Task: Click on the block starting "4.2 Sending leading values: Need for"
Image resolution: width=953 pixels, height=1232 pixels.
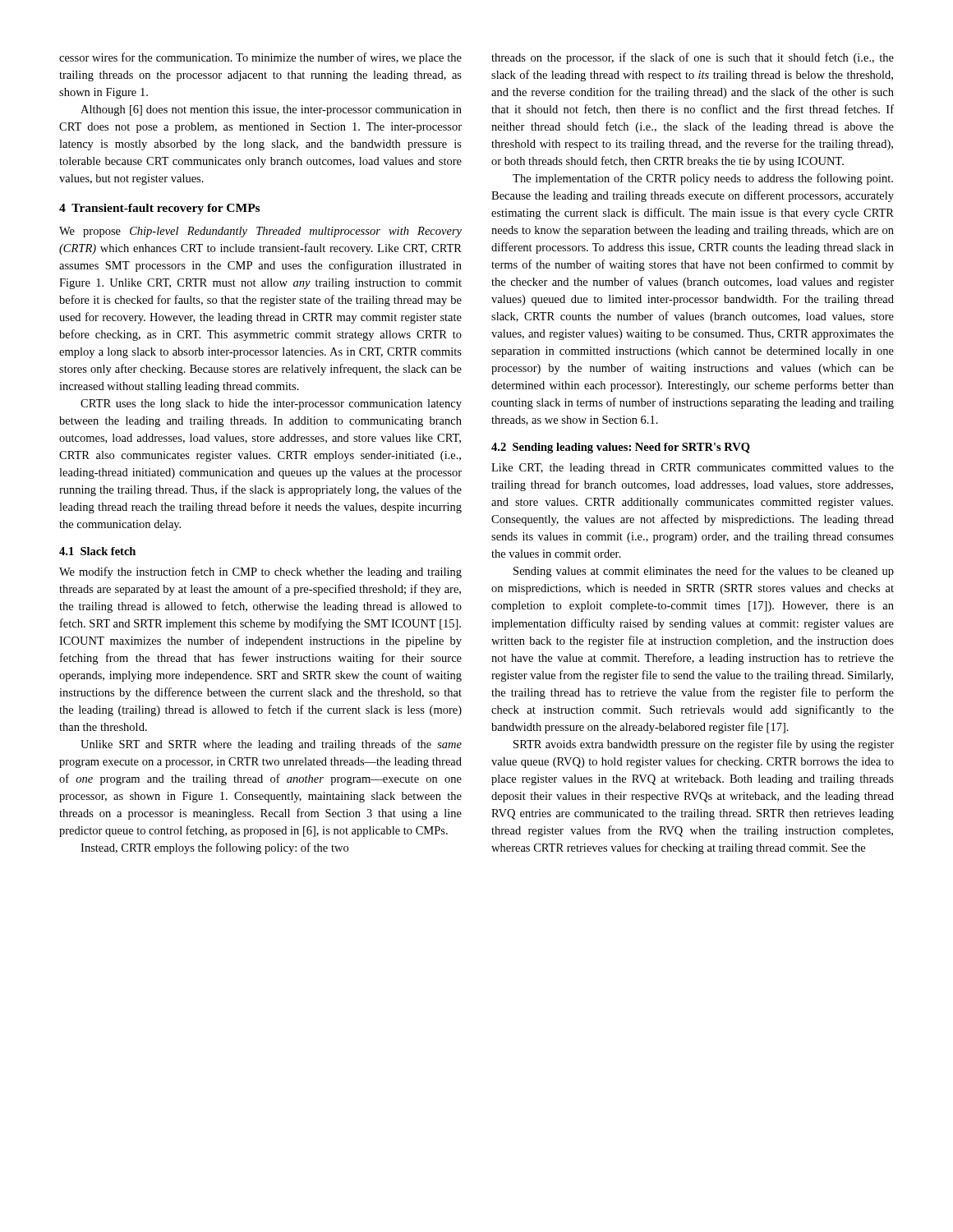Action: (x=693, y=447)
